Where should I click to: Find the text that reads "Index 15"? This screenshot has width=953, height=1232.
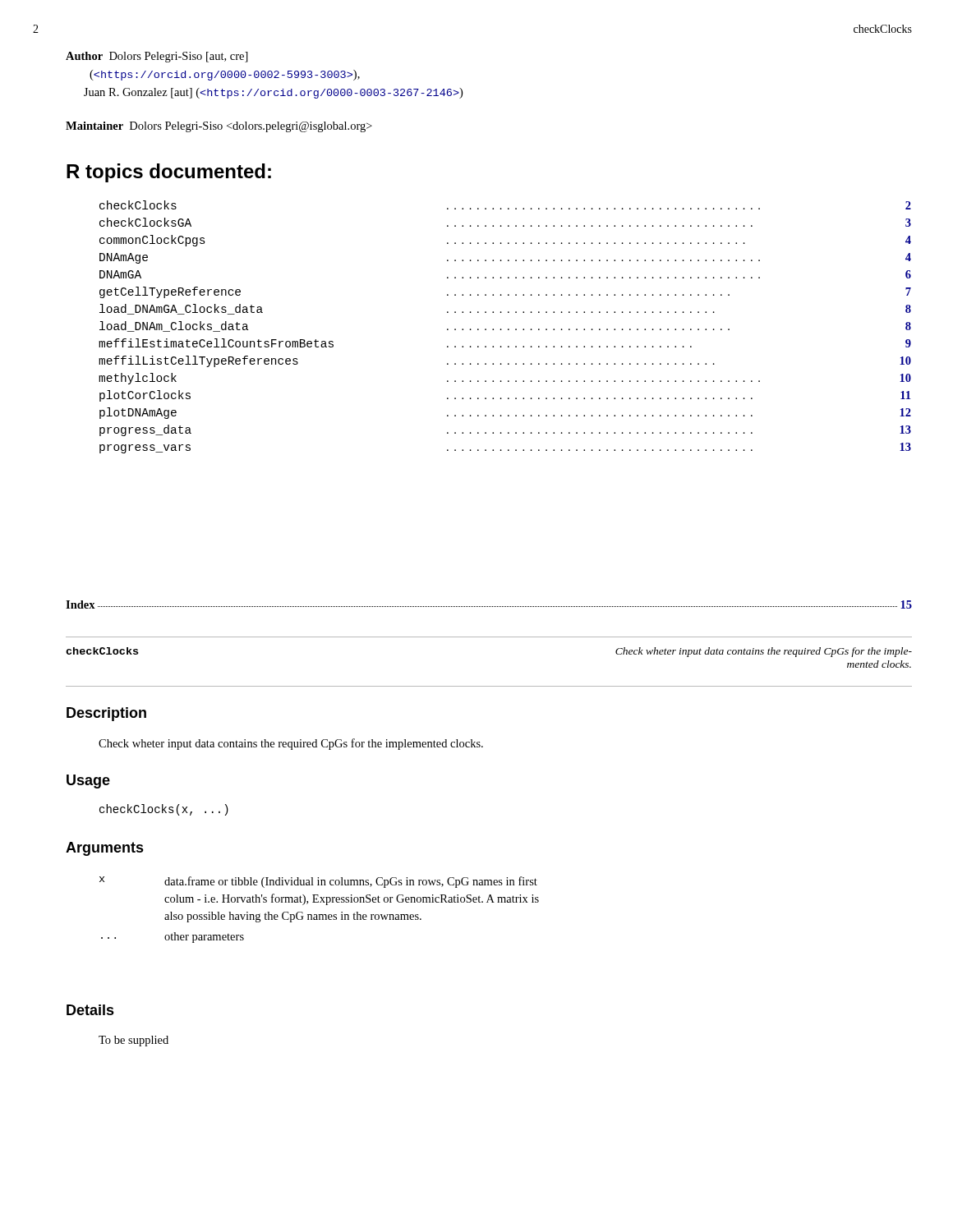click(489, 605)
